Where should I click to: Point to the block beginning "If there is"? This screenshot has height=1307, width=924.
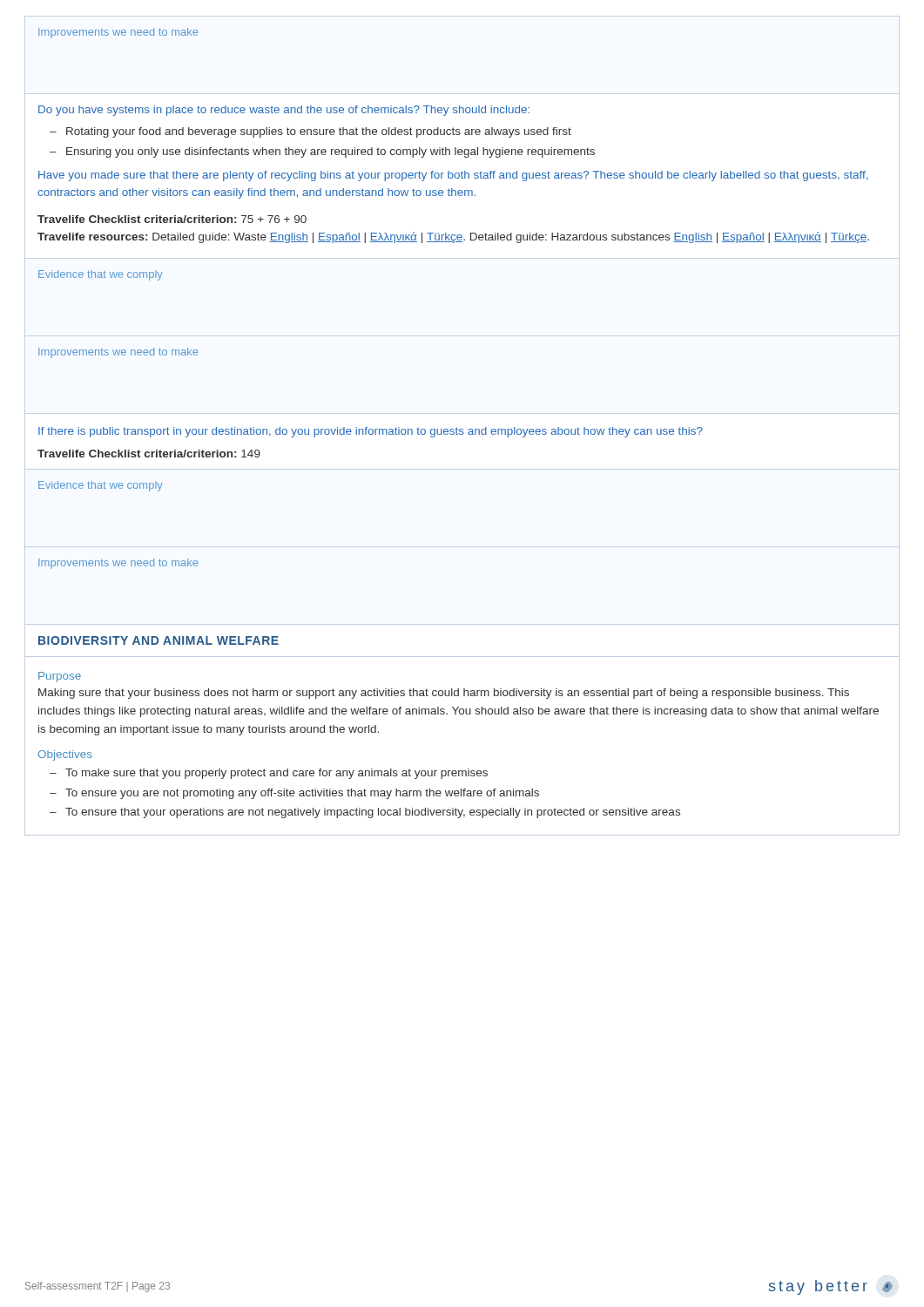pos(370,431)
